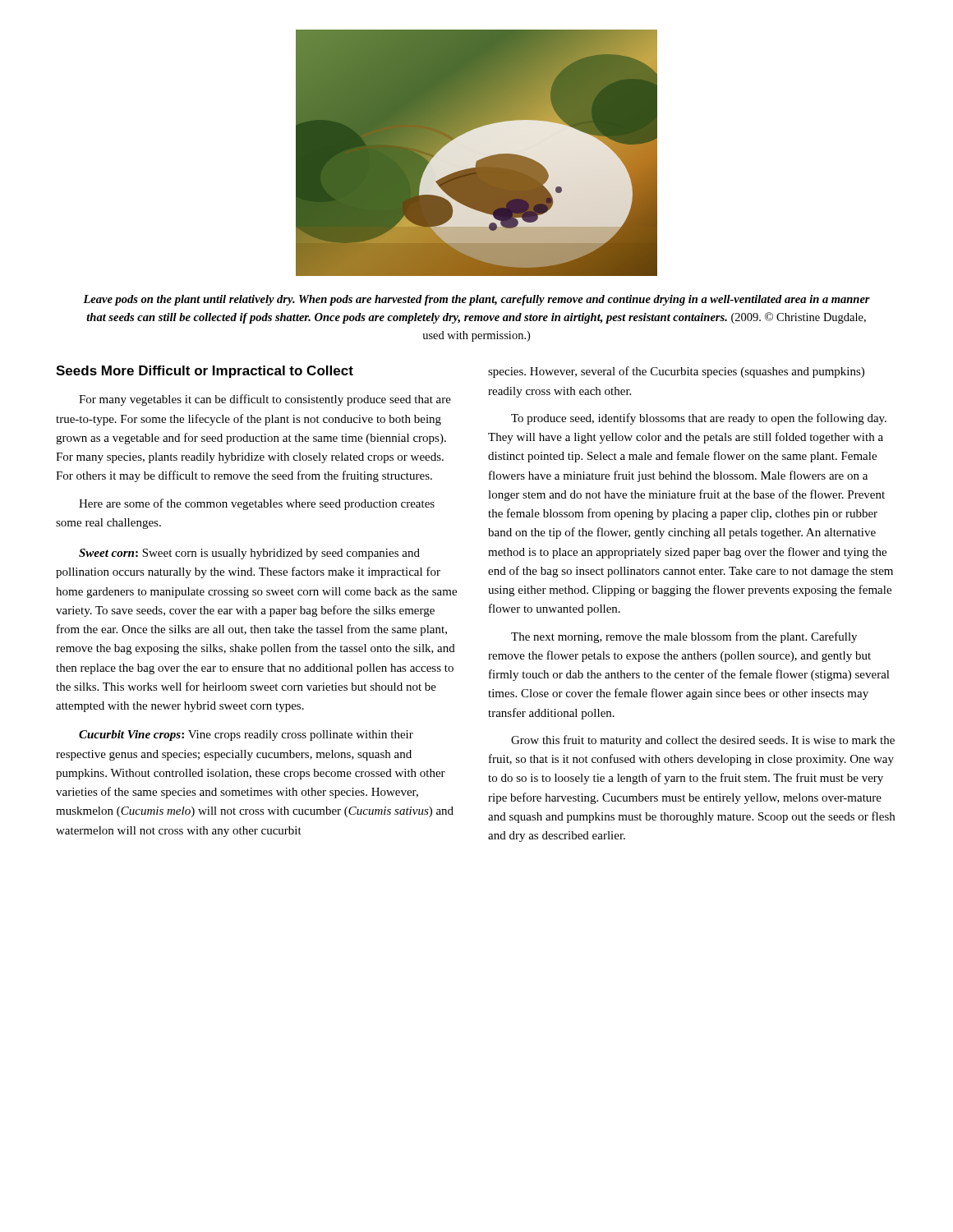Select the text block that reads "Cucurbit Vine crops: Vine crops readily cross pollinate"
This screenshot has height=1232, width=953.
257,783
